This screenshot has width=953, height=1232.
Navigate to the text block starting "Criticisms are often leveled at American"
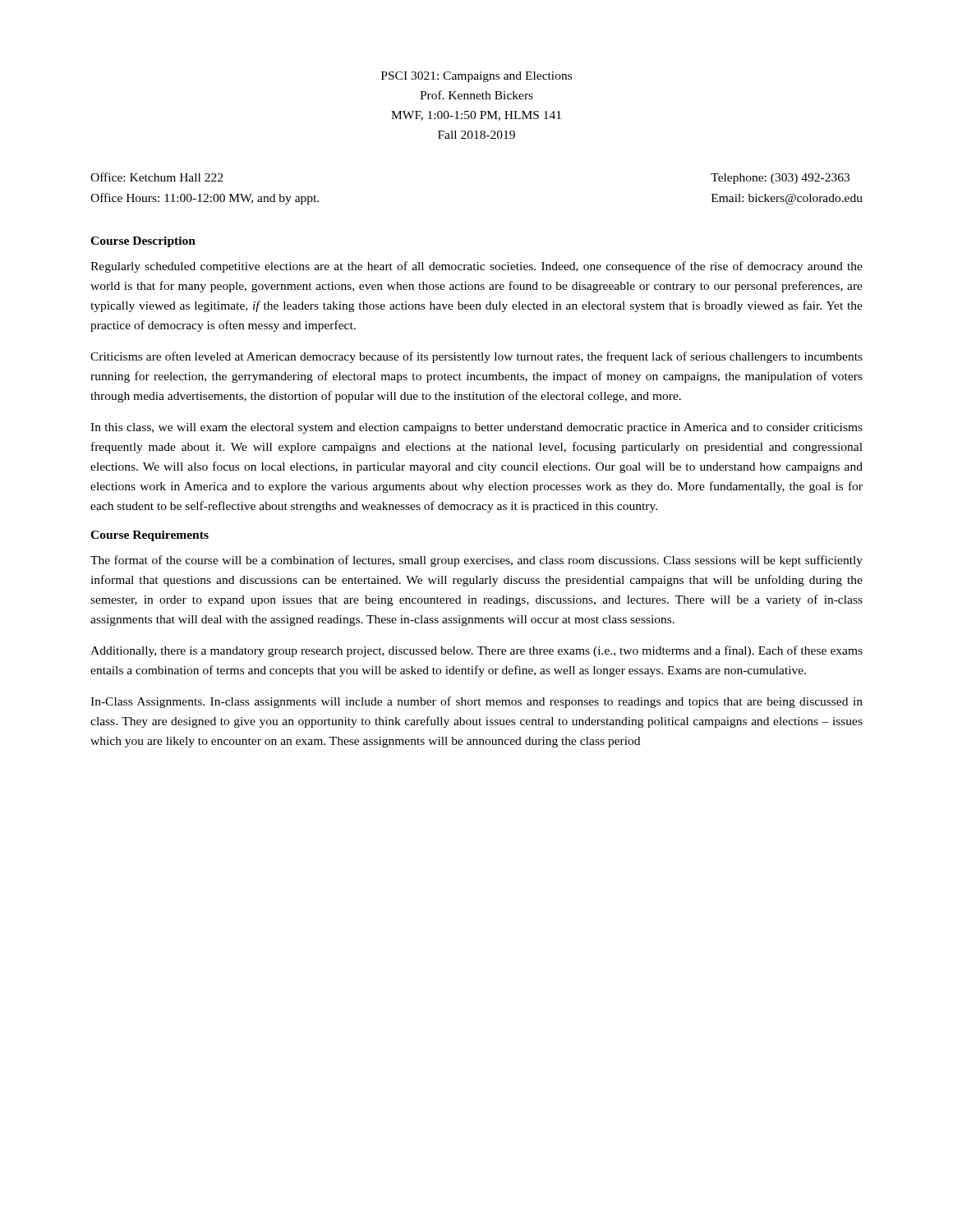(x=476, y=376)
